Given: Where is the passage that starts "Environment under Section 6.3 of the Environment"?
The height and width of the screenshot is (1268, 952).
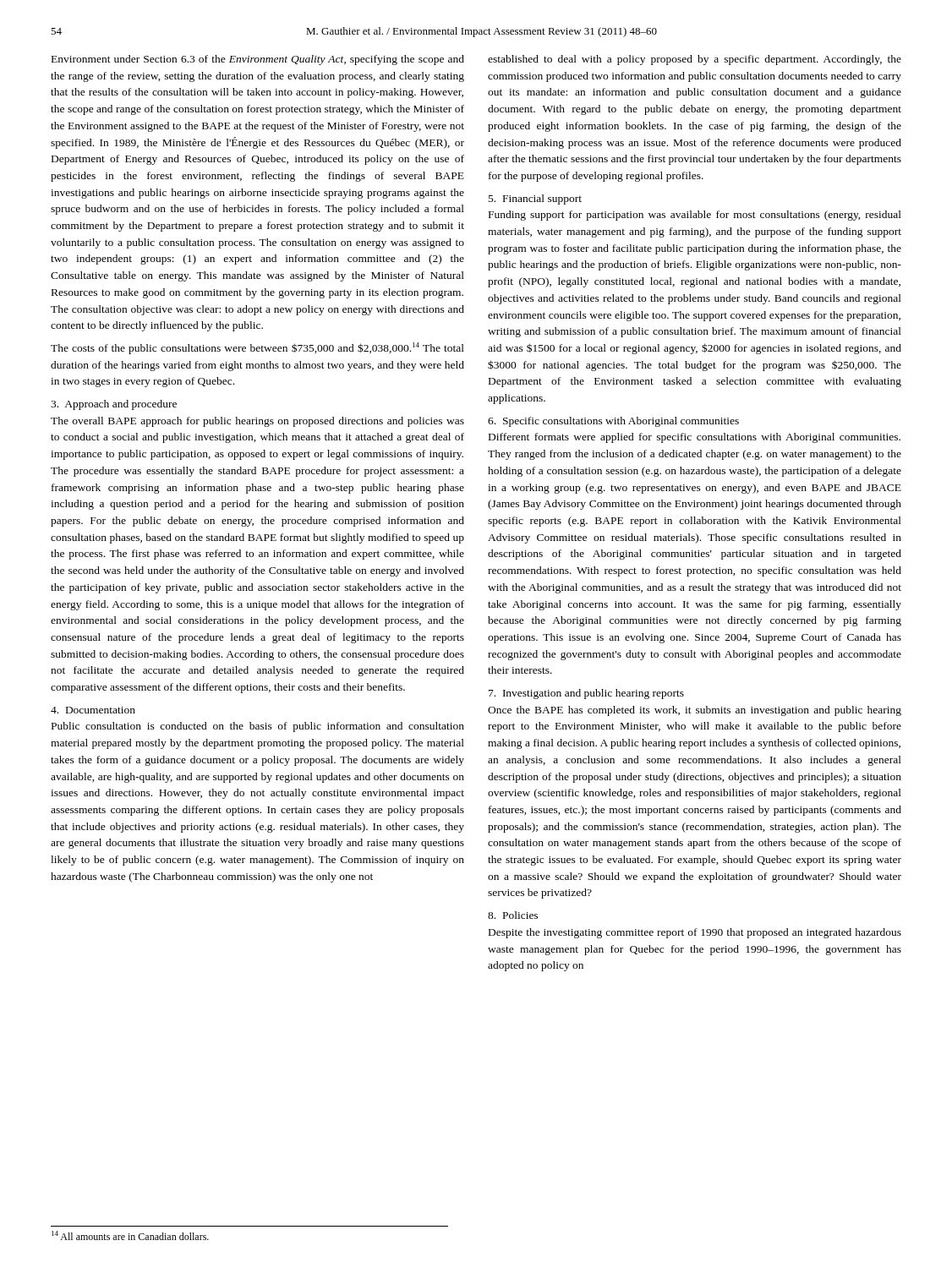Looking at the screenshot, I should tap(257, 192).
